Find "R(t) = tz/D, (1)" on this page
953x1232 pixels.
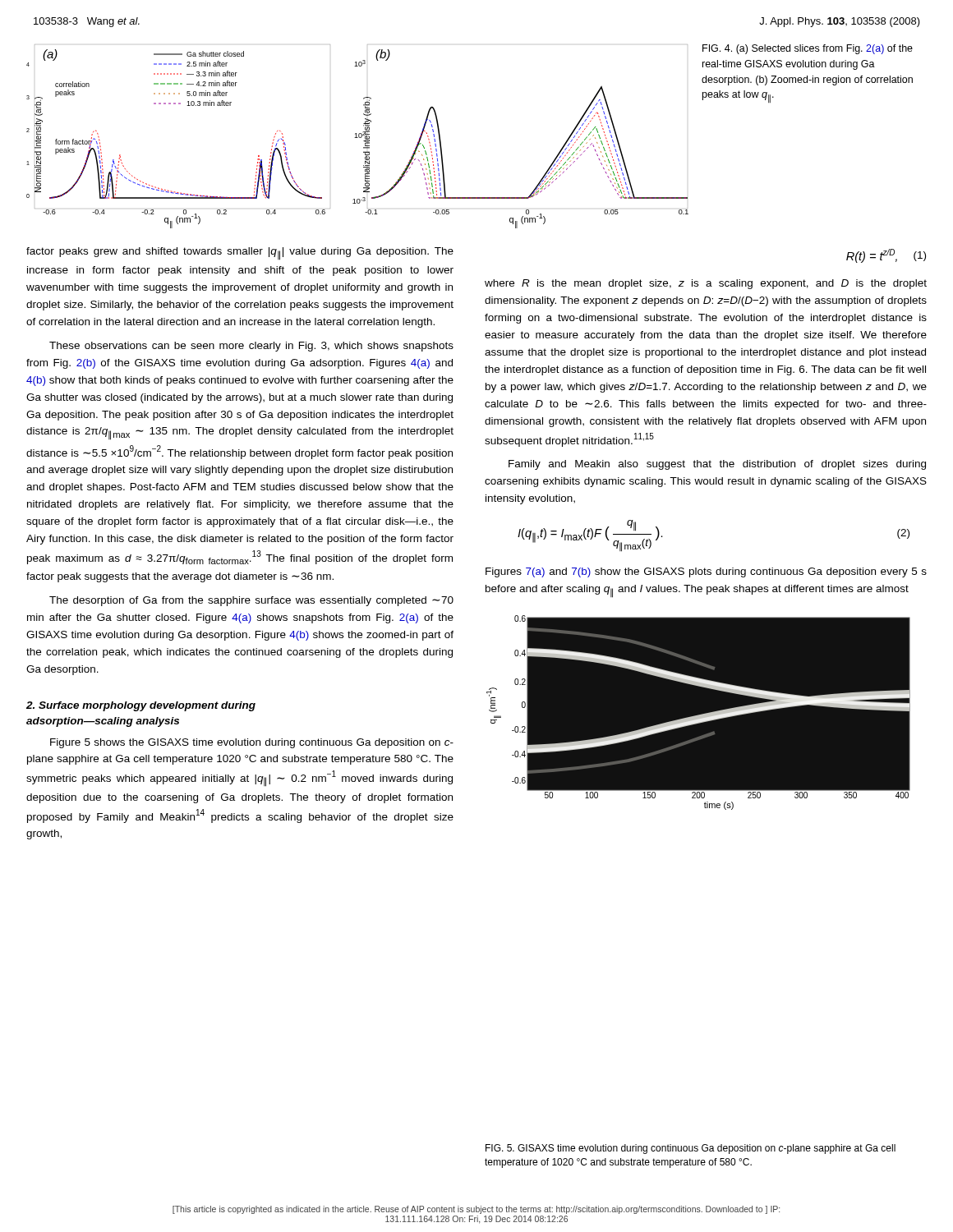pos(886,256)
